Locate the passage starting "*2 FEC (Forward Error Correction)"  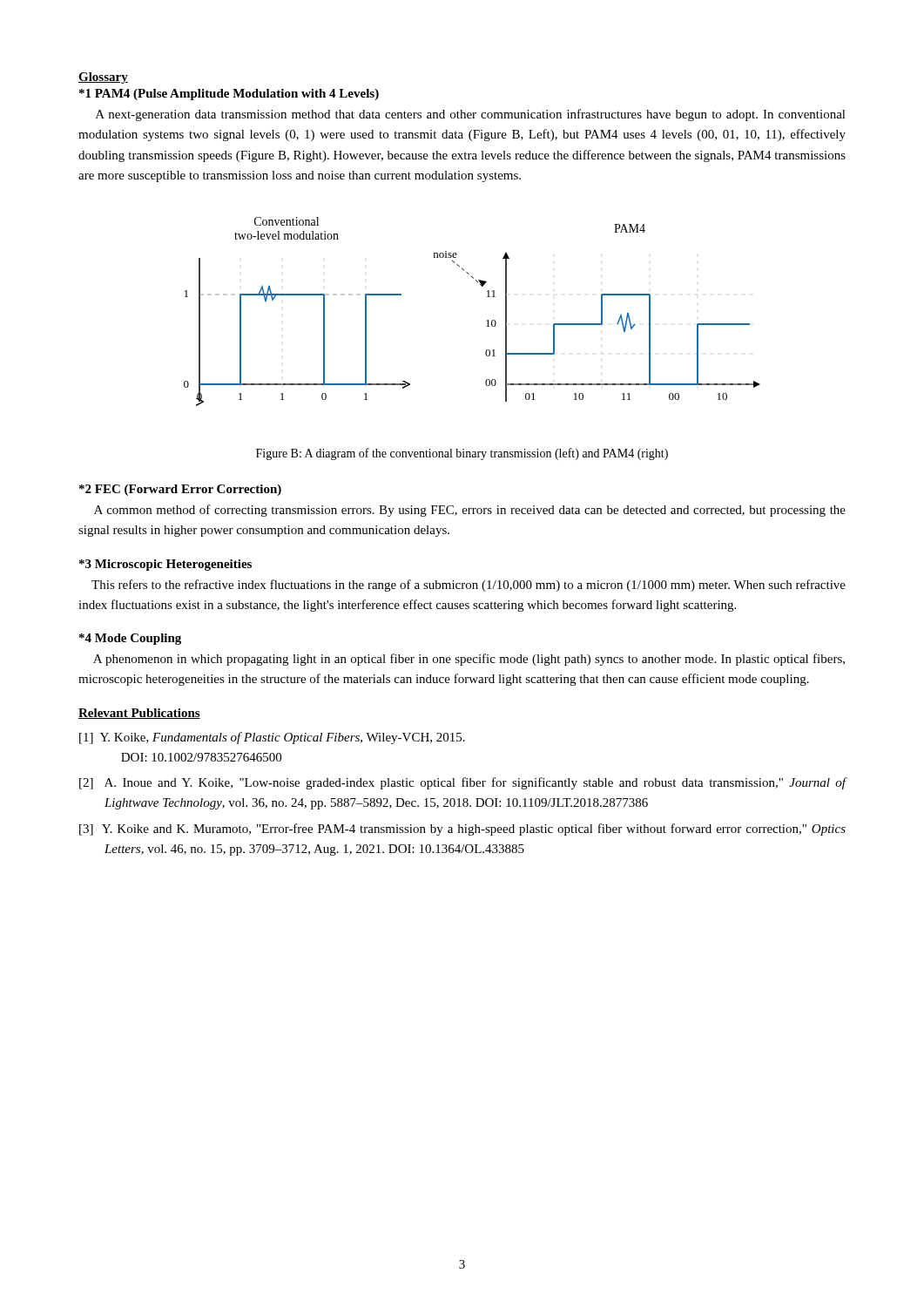(x=180, y=489)
